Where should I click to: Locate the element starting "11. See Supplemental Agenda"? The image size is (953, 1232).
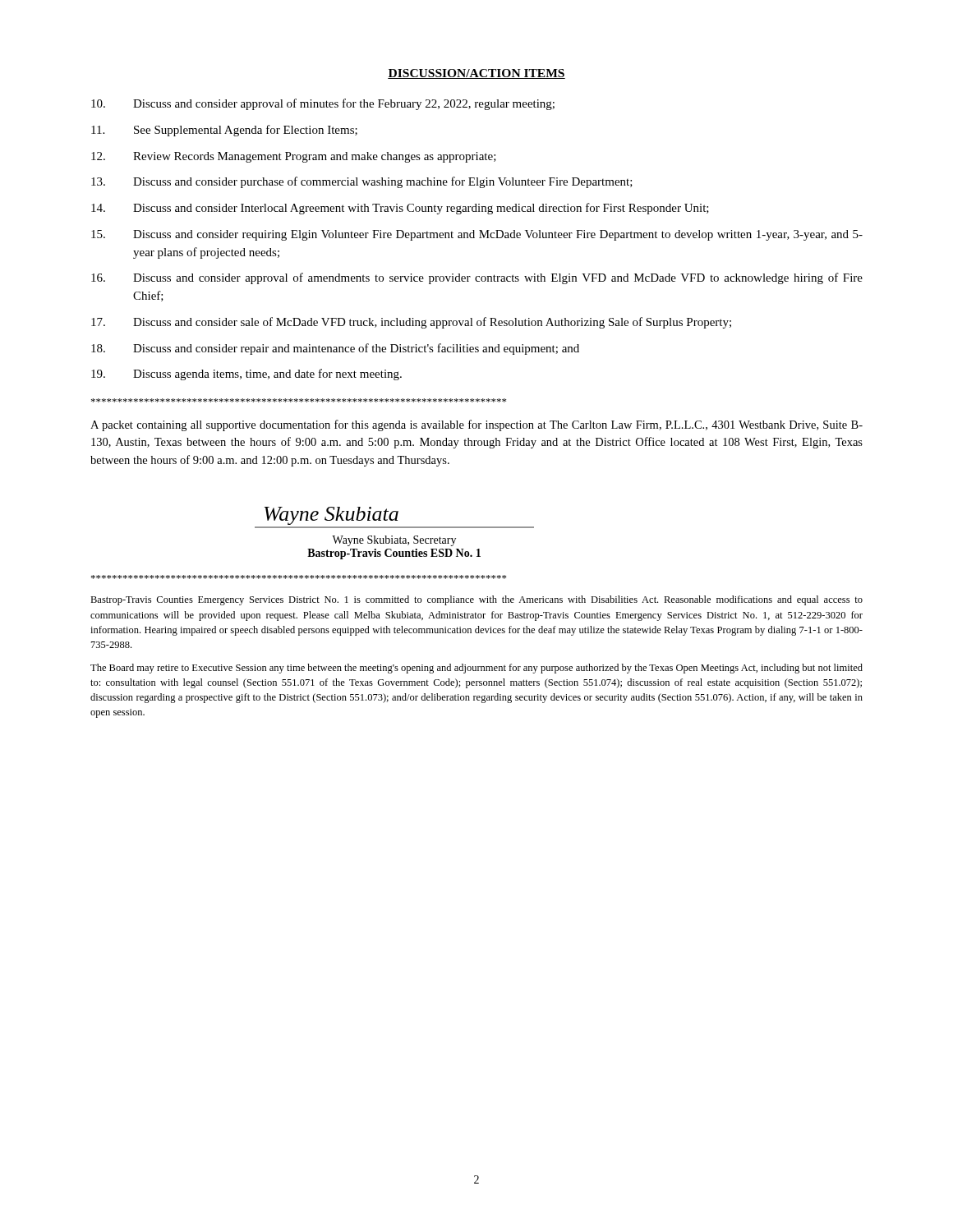tap(224, 131)
